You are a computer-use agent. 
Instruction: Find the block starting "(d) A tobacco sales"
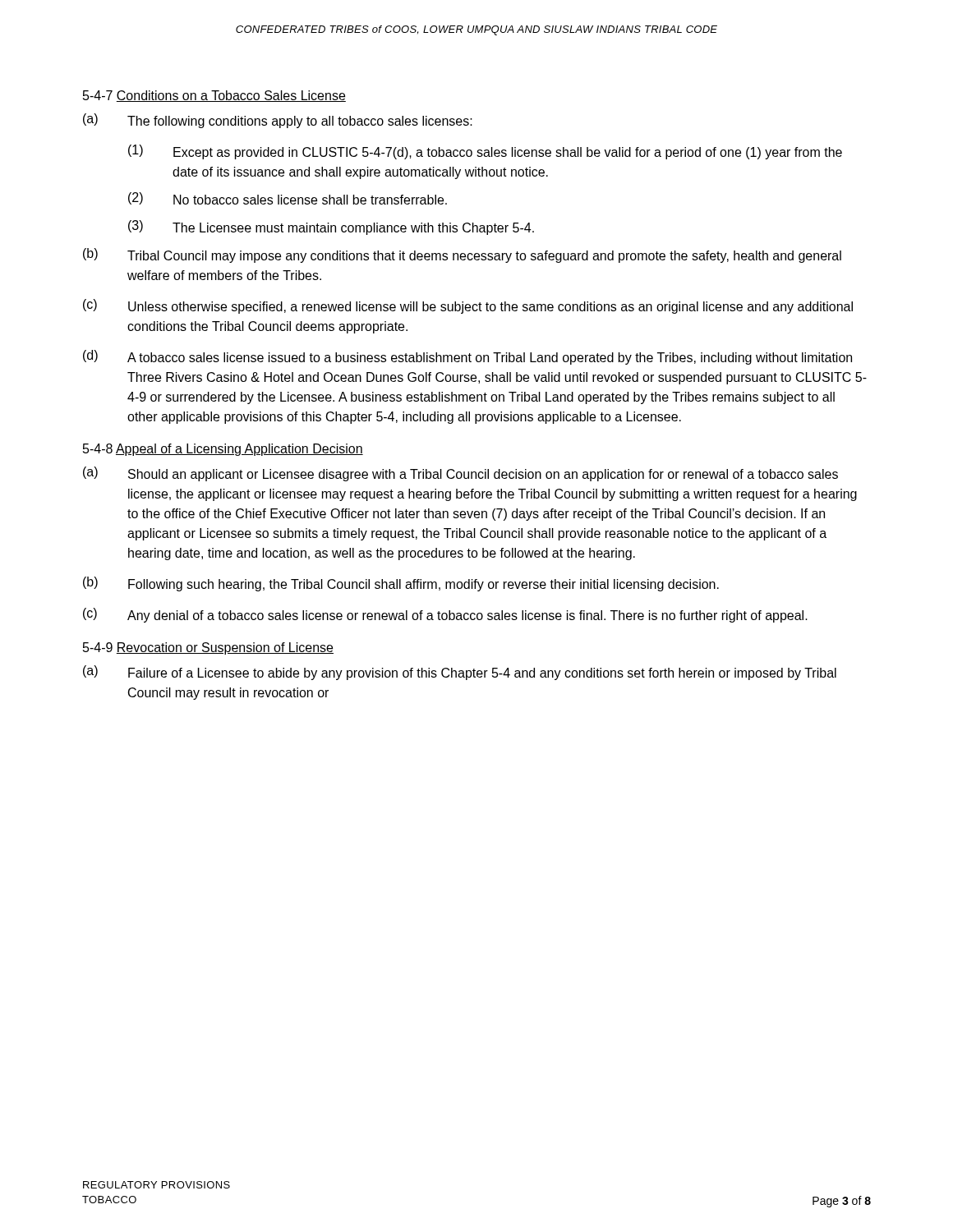(x=474, y=388)
